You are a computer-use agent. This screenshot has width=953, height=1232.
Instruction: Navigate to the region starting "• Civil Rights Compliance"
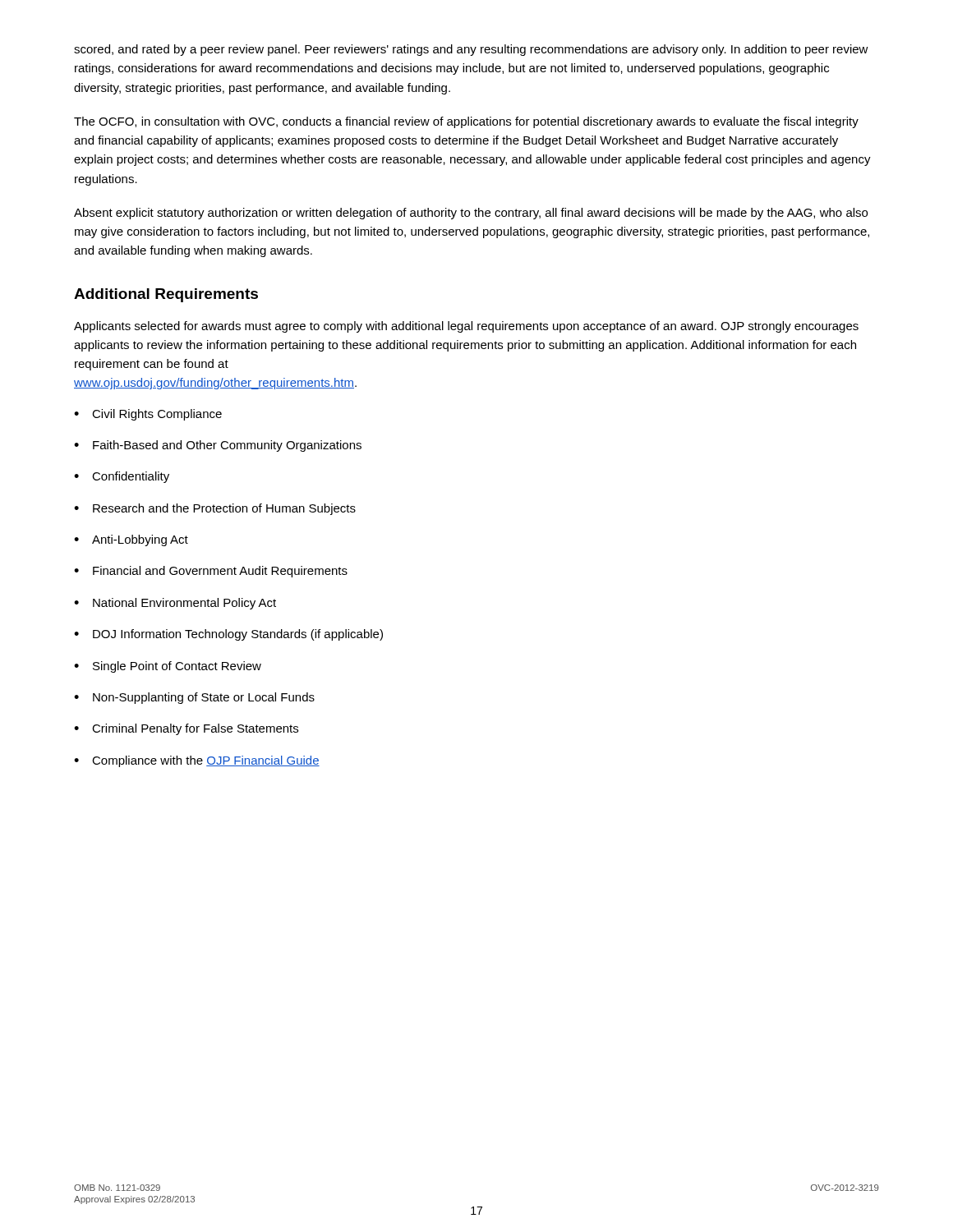[148, 414]
